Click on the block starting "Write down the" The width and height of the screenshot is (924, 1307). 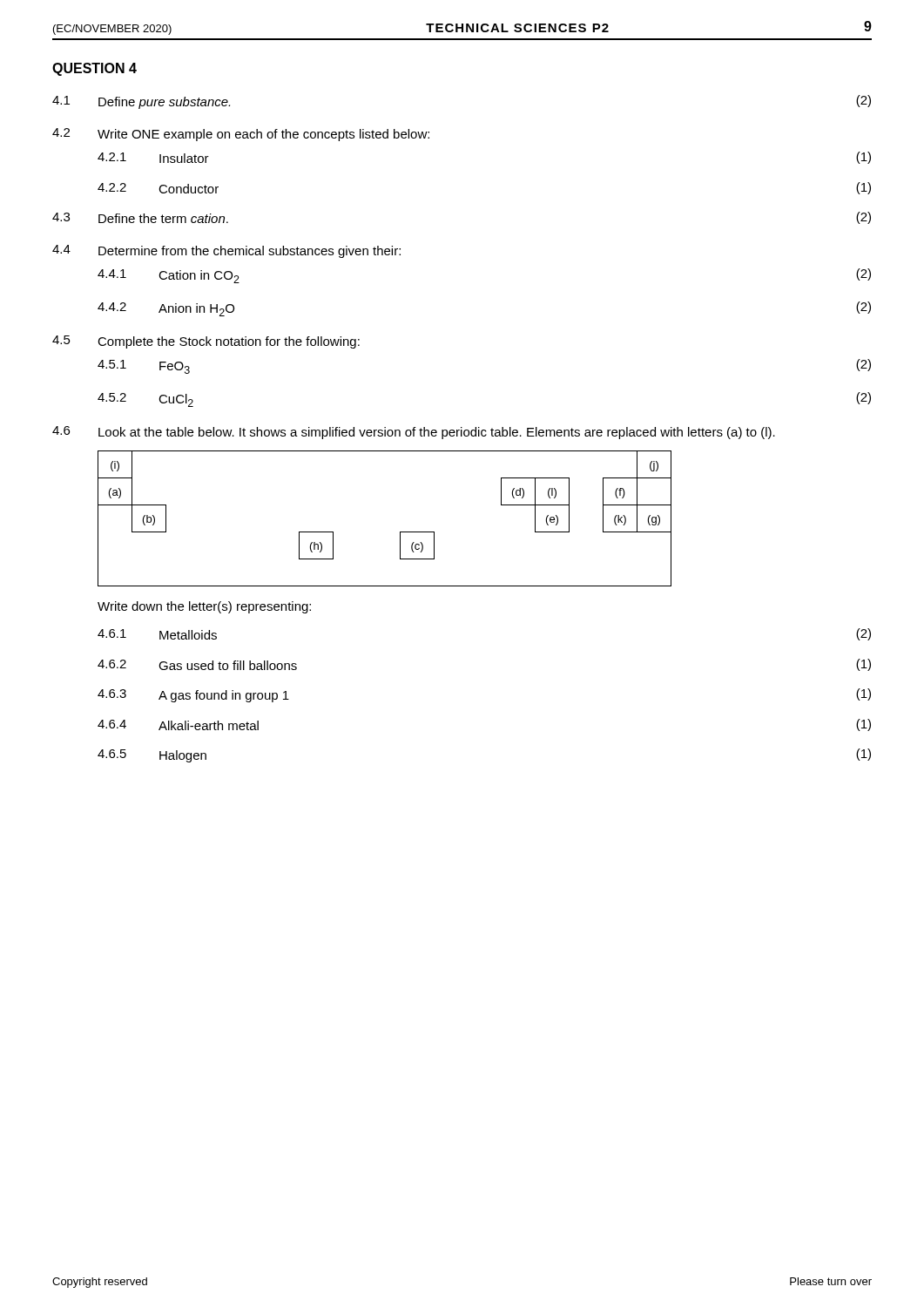pos(205,606)
